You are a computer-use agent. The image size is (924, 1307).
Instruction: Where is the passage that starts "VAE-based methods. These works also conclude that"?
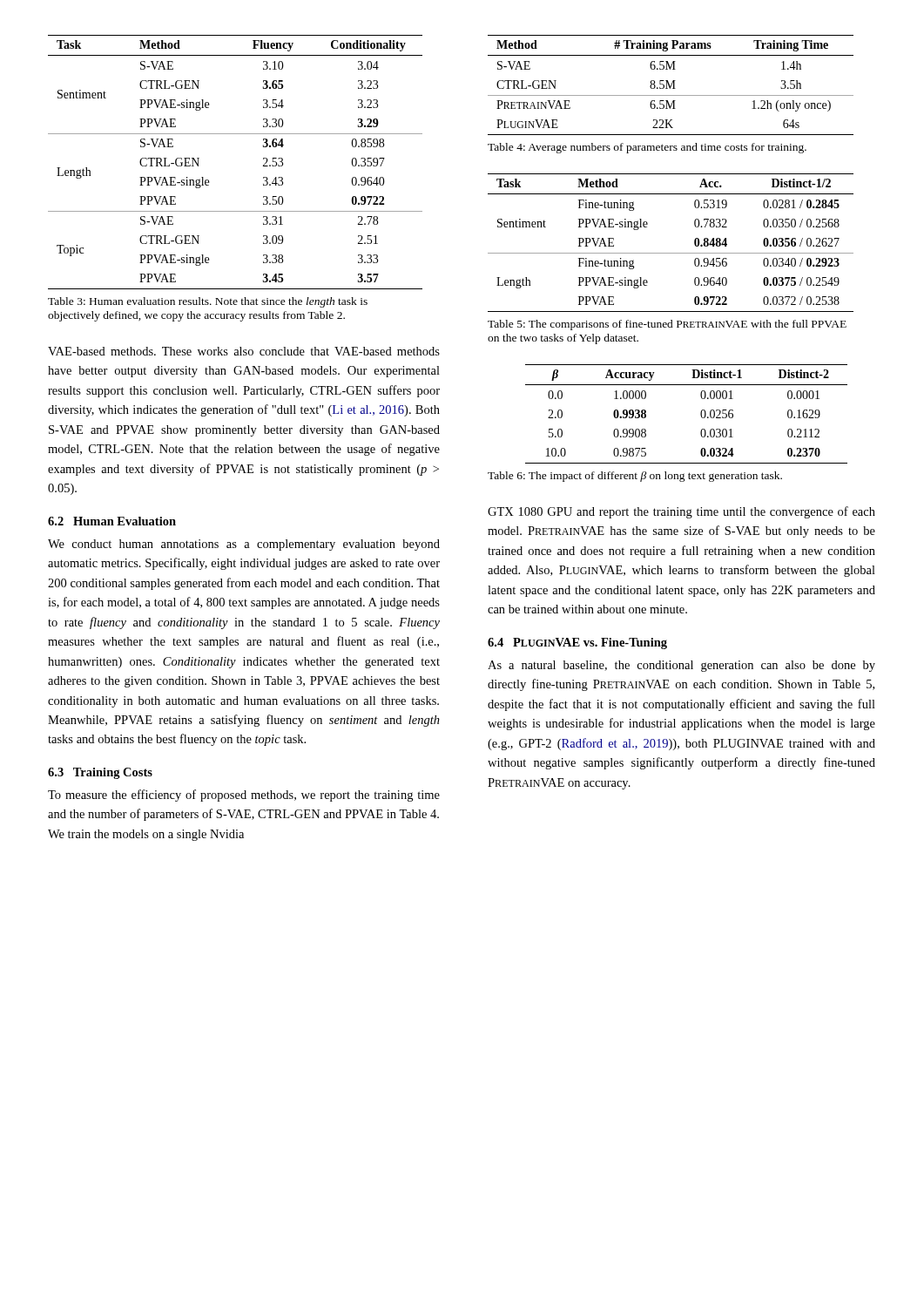coord(244,420)
